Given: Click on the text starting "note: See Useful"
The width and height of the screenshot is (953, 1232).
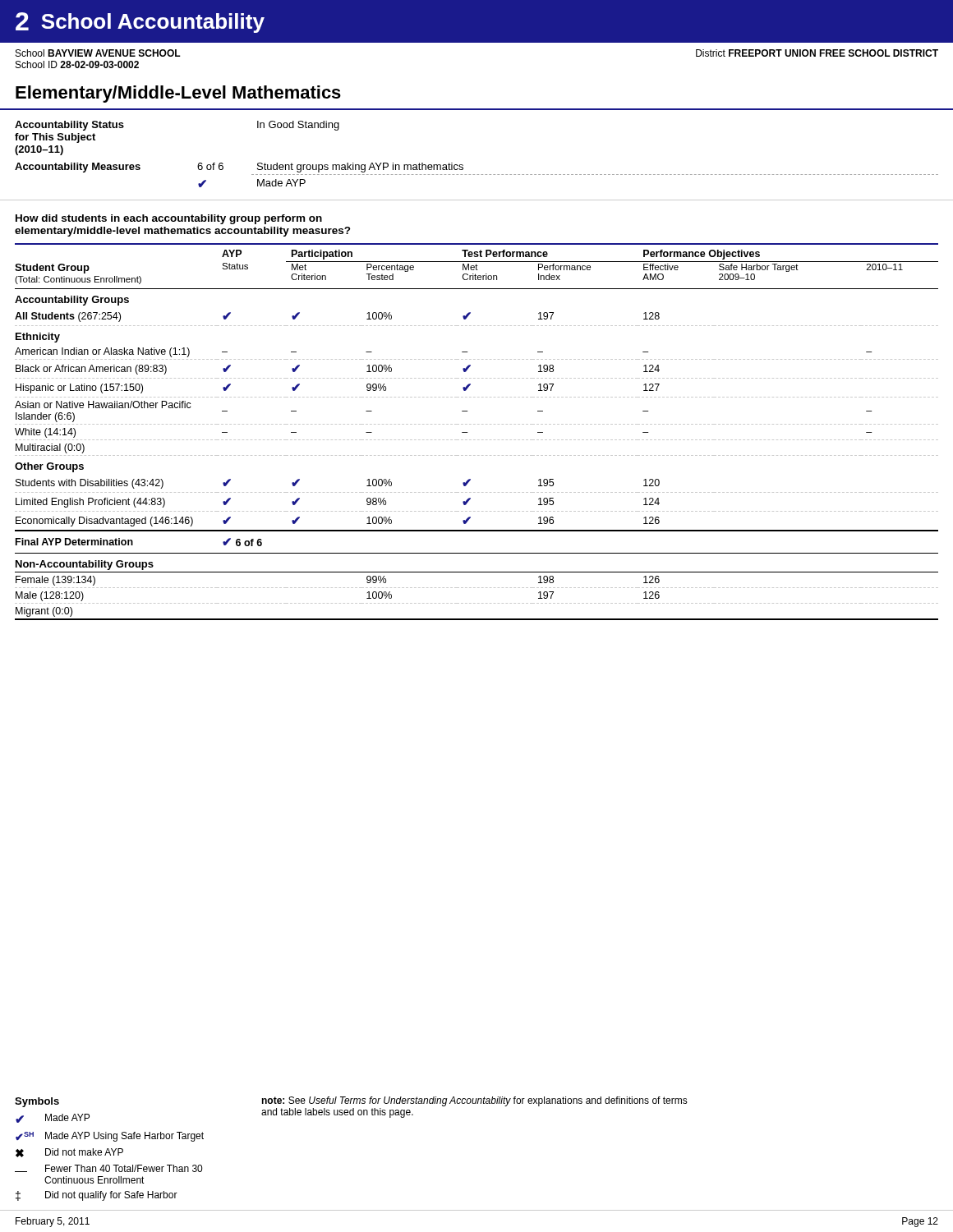Looking at the screenshot, I should pos(474,1106).
